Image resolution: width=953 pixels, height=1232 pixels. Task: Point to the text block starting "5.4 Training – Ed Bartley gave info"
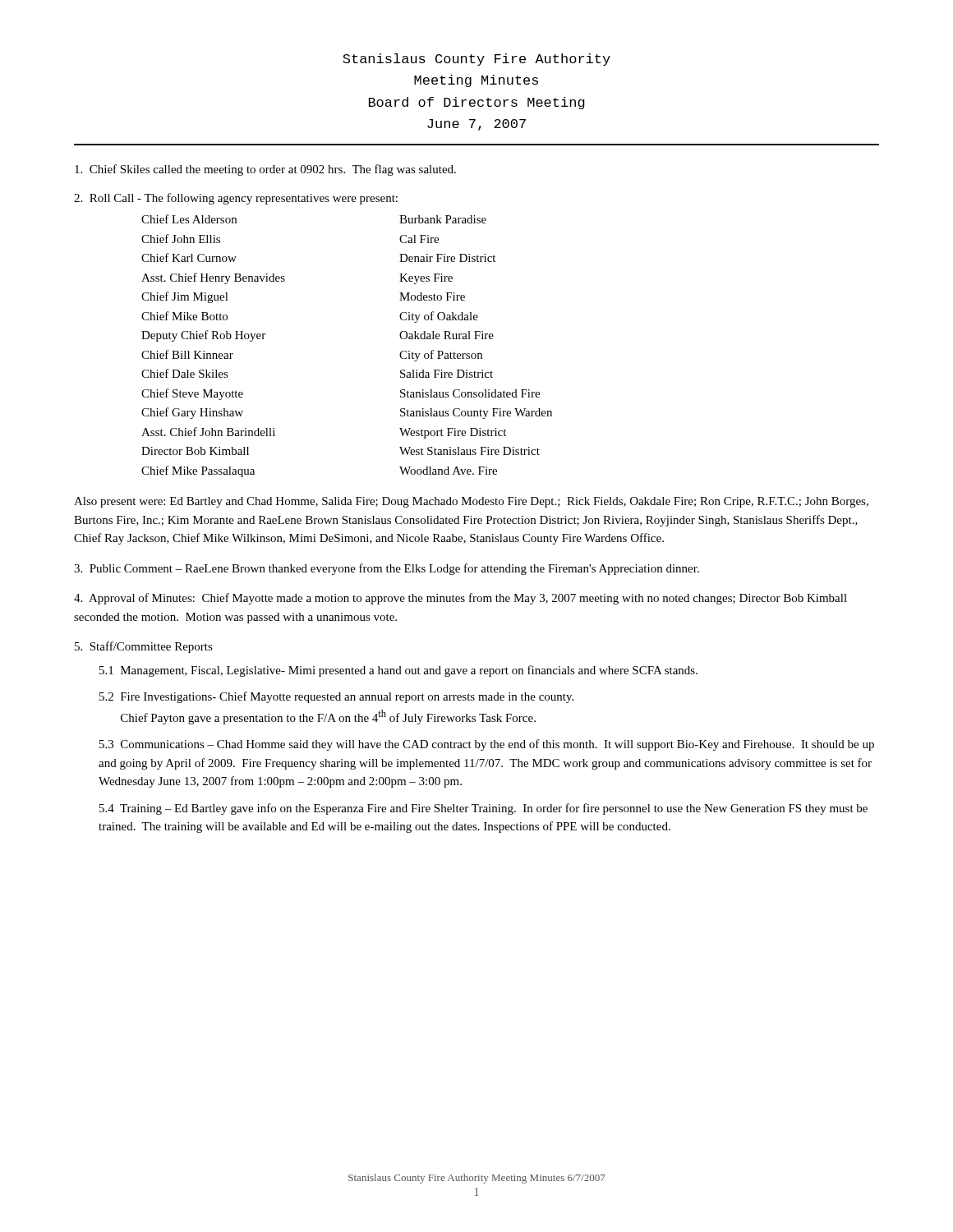(483, 817)
